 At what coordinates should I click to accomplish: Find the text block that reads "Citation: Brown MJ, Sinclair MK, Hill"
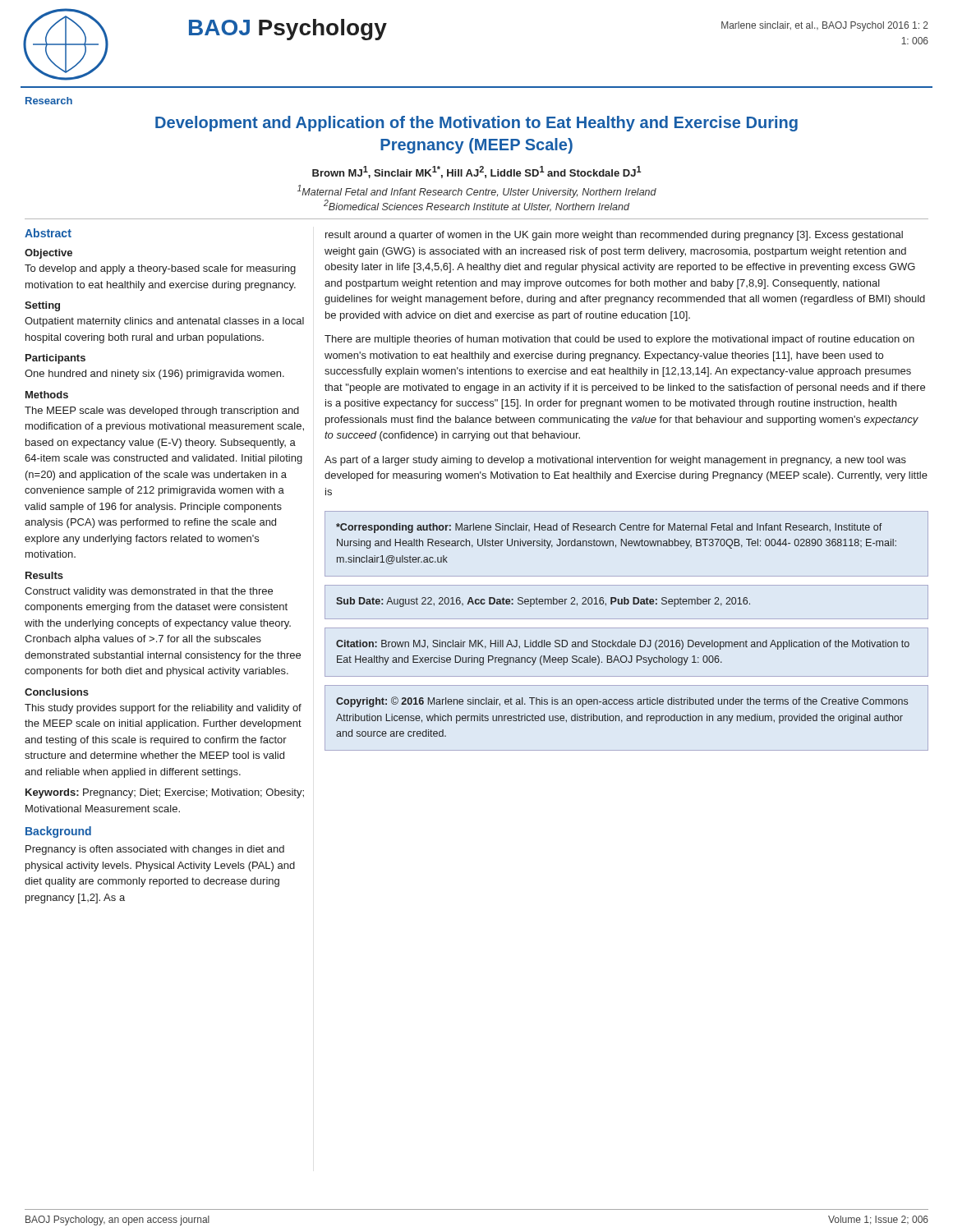coord(623,651)
